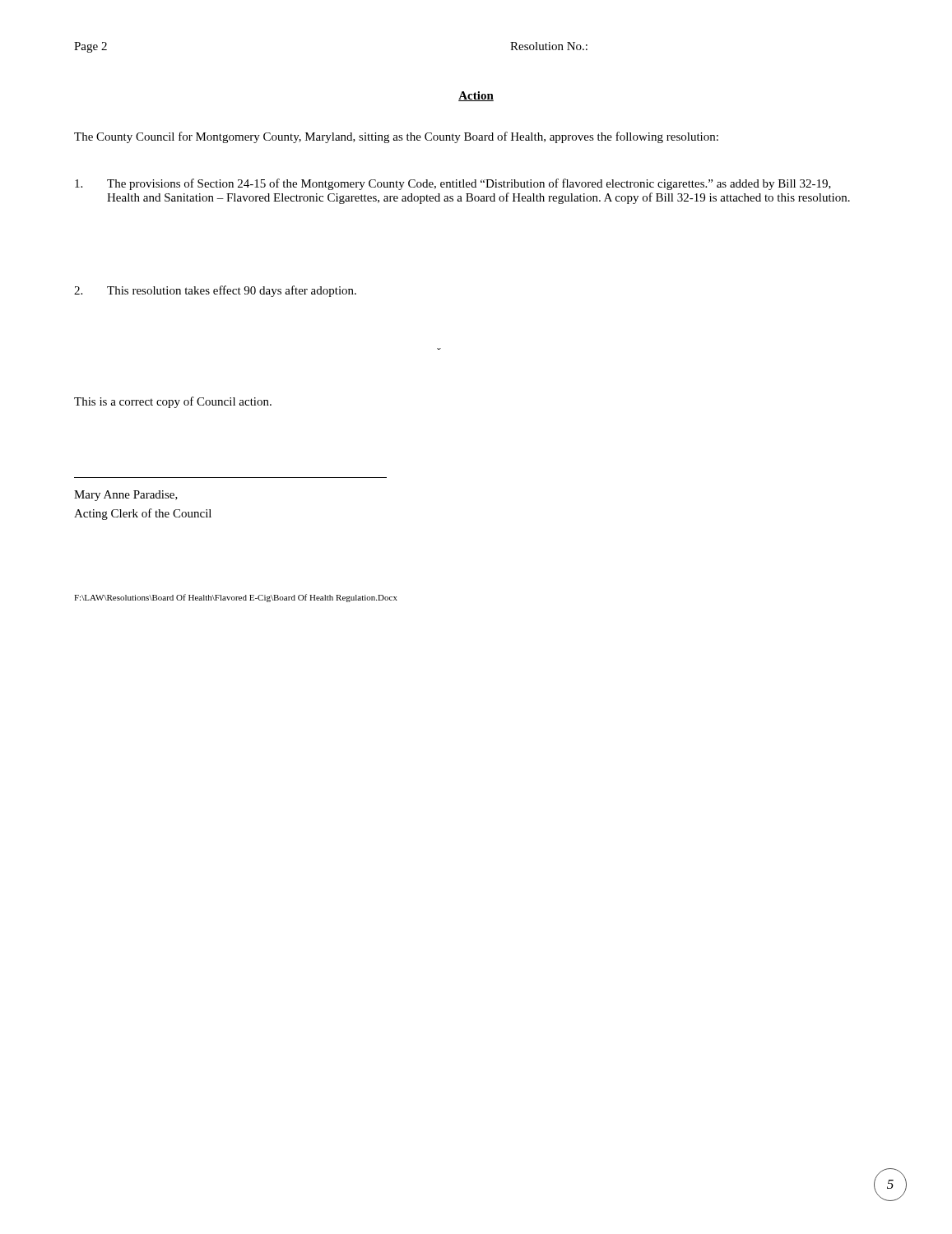Point to the block starting "This is a correct copy"

click(x=173, y=401)
